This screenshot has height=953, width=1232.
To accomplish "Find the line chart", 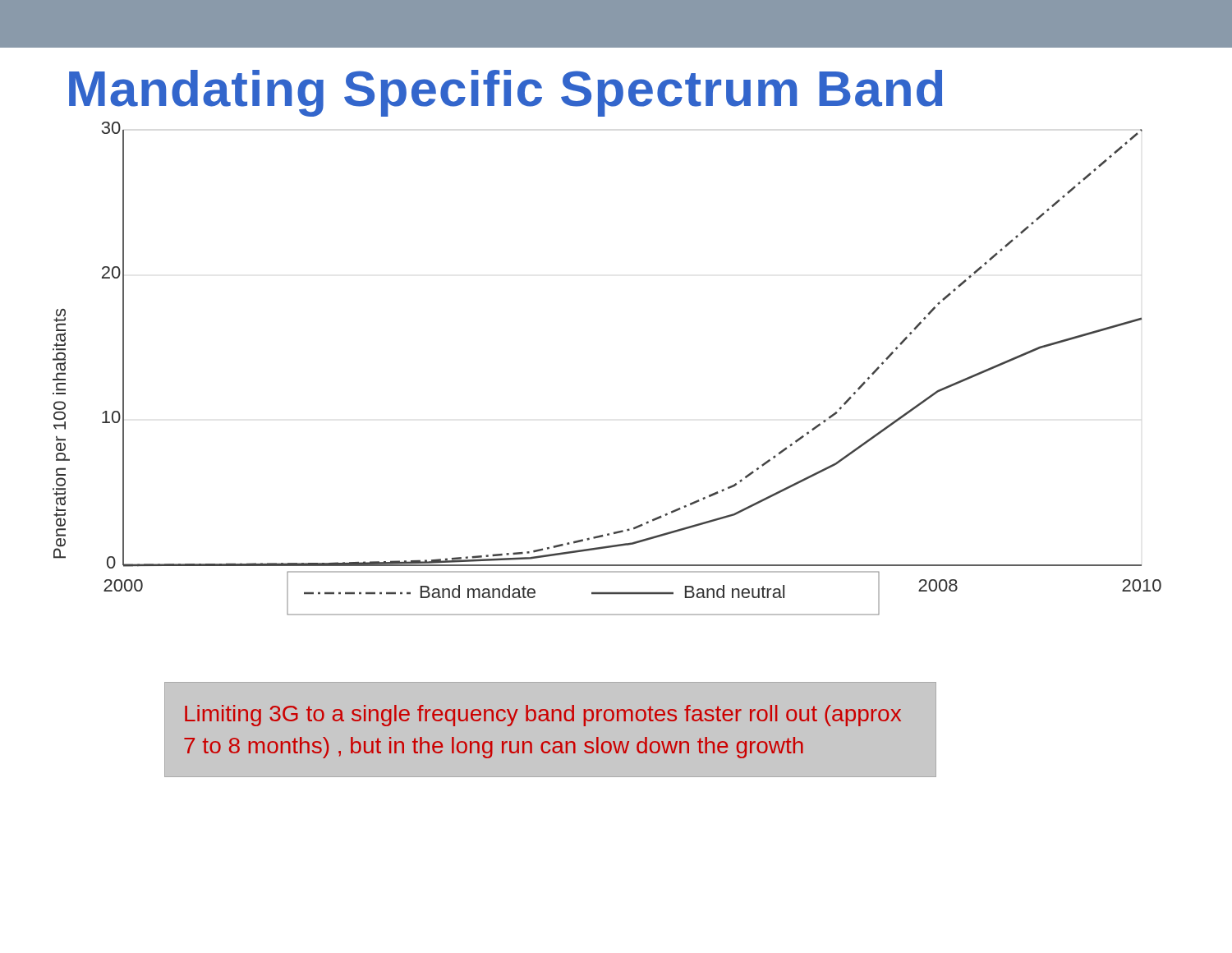I will coord(612,376).
